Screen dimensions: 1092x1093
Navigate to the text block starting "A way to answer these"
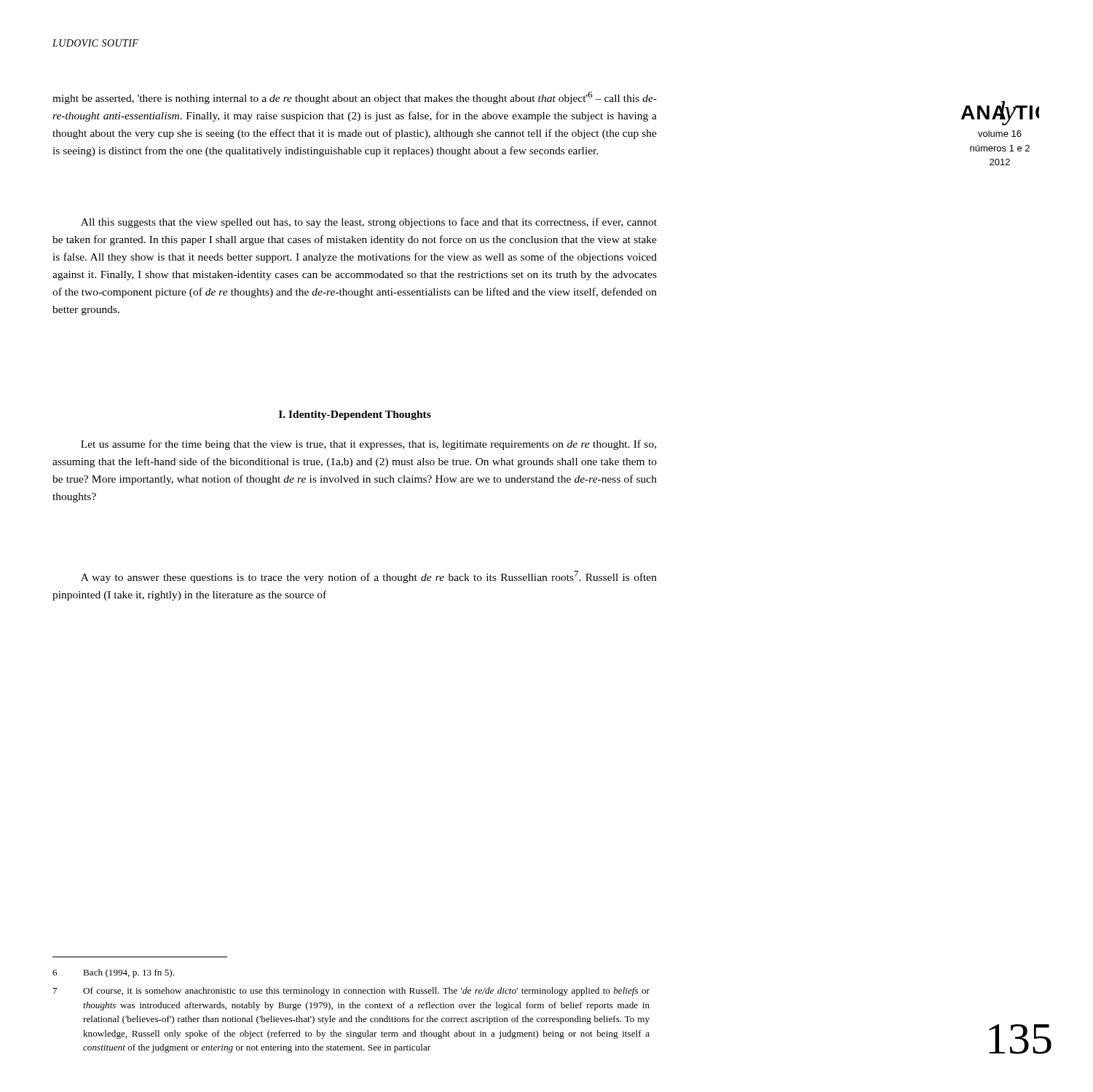pos(355,585)
